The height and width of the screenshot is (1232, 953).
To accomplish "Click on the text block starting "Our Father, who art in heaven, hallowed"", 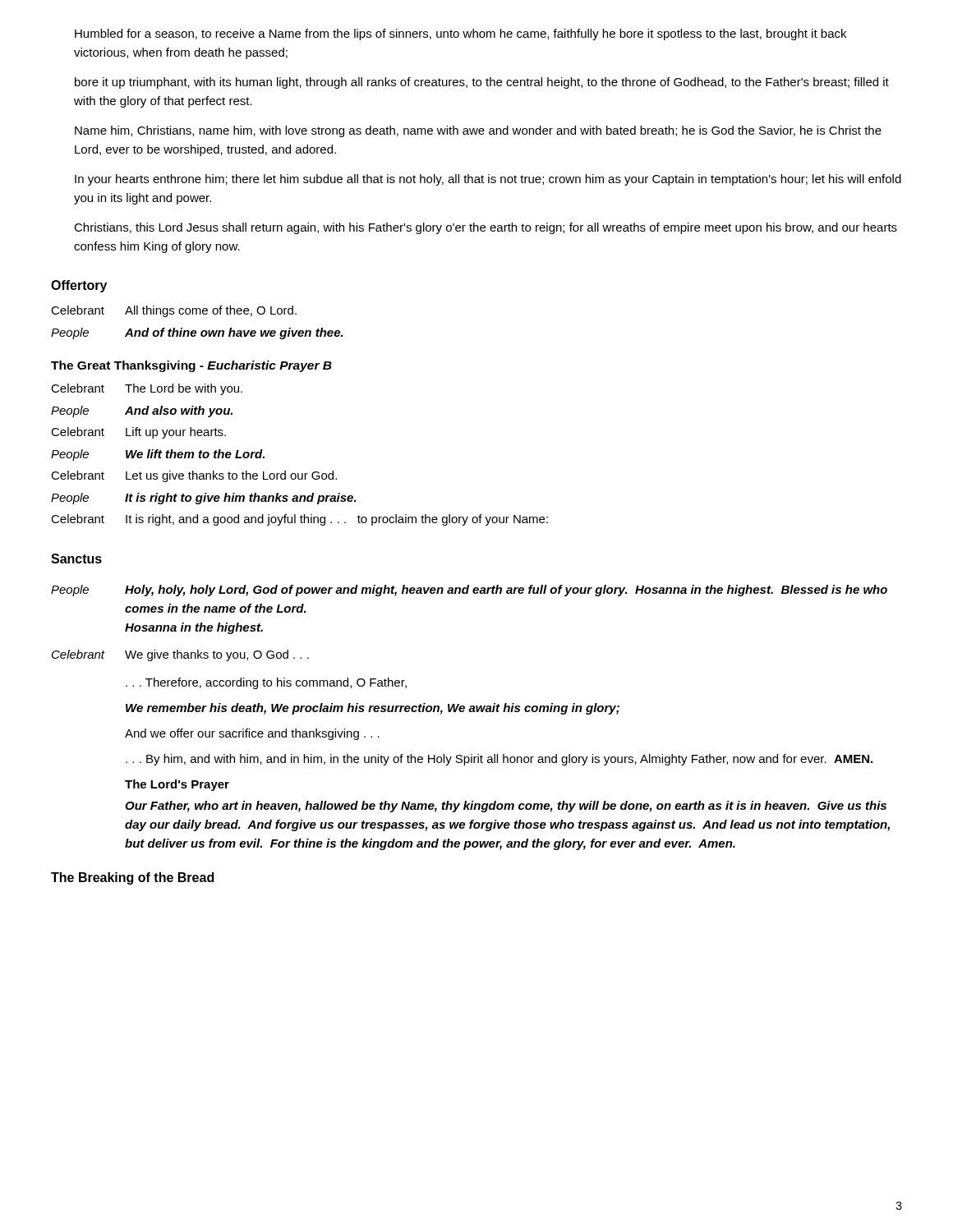I will (x=476, y=824).
